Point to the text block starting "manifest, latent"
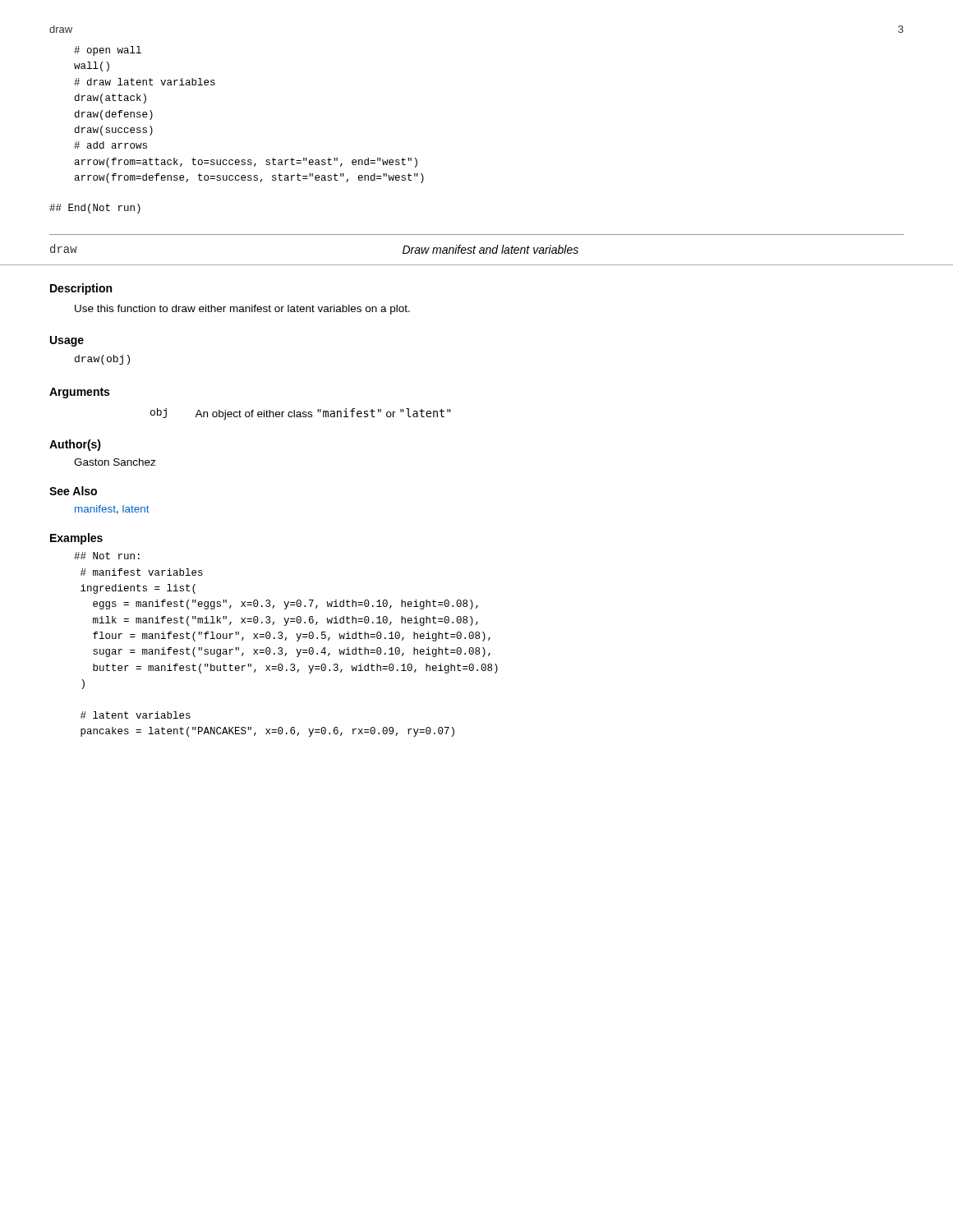Viewport: 953px width, 1232px height. point(112,509)
